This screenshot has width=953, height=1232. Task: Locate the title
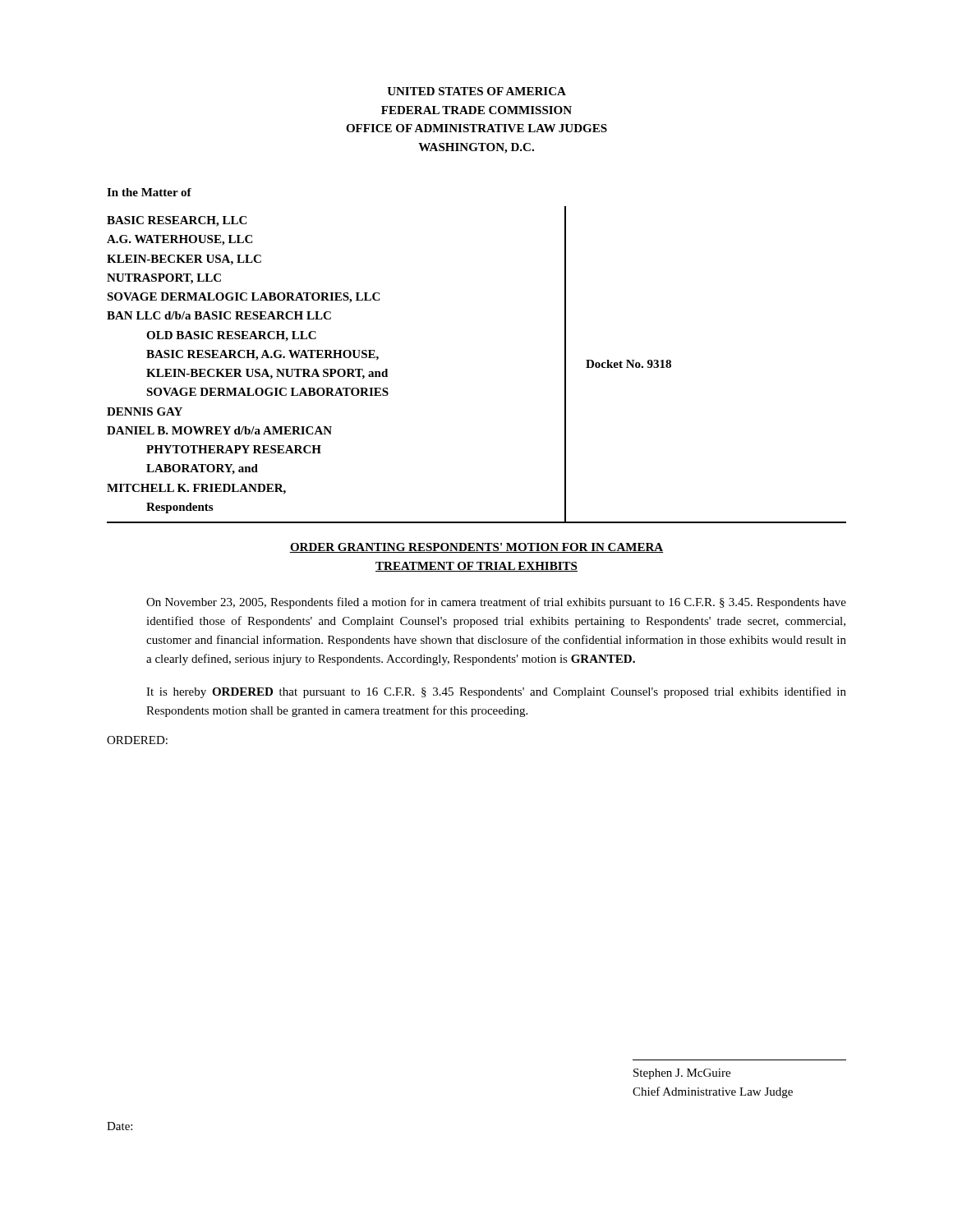[x=476, y=119]
